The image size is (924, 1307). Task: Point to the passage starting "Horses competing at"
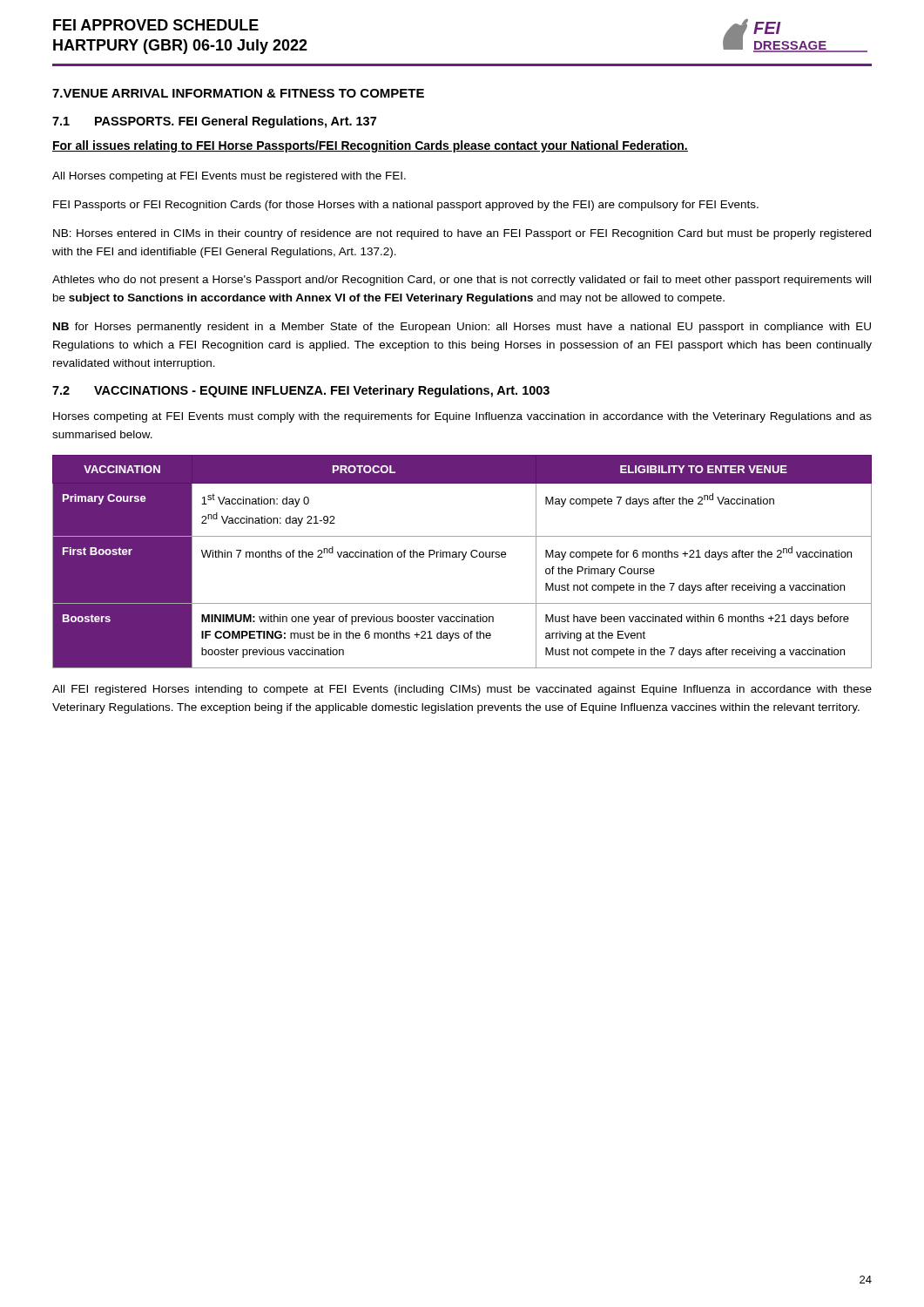pyautogui.click(x=462, y=425)
